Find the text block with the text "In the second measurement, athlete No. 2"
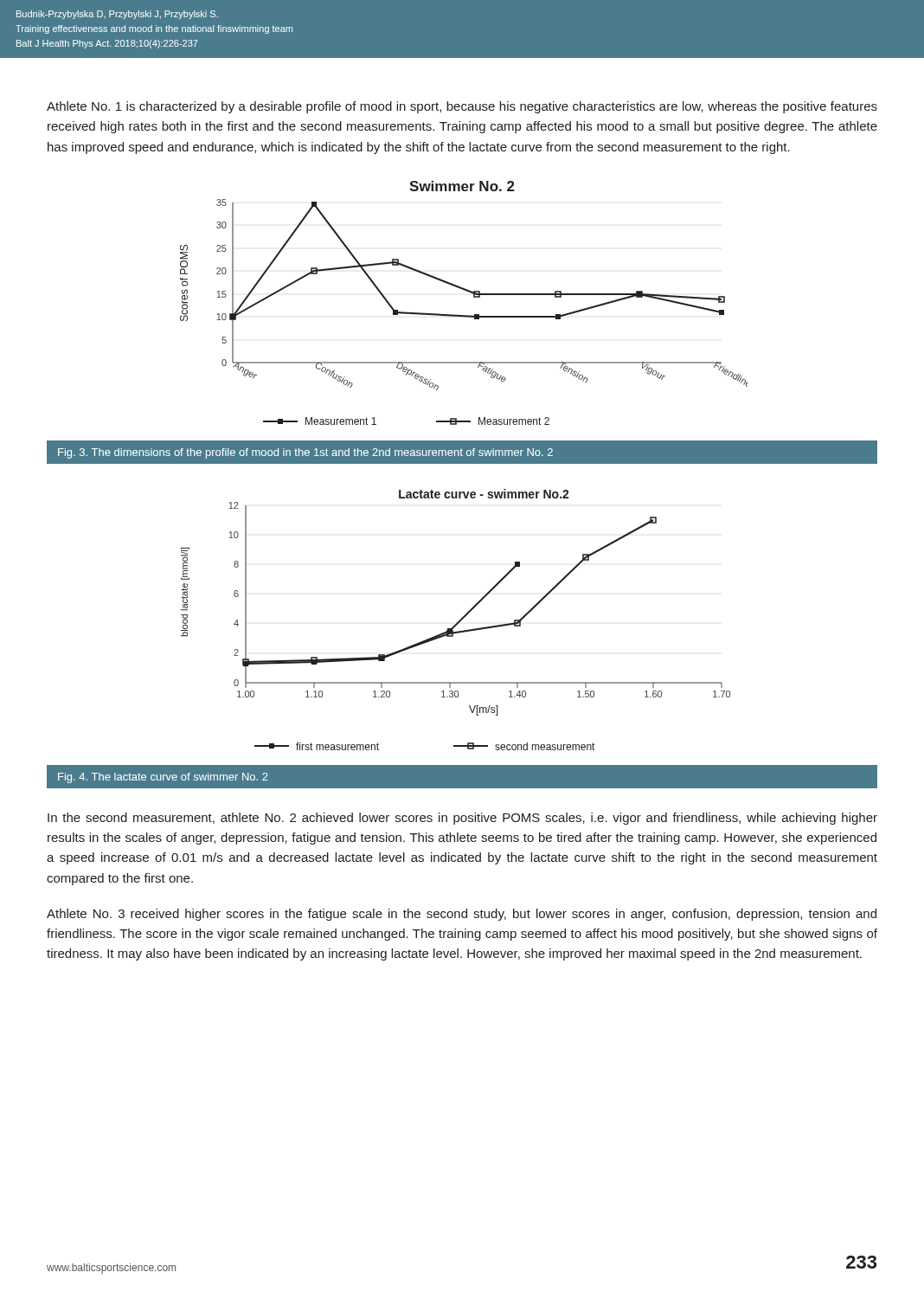924x1298 pixels. click(x=462, y=847)
